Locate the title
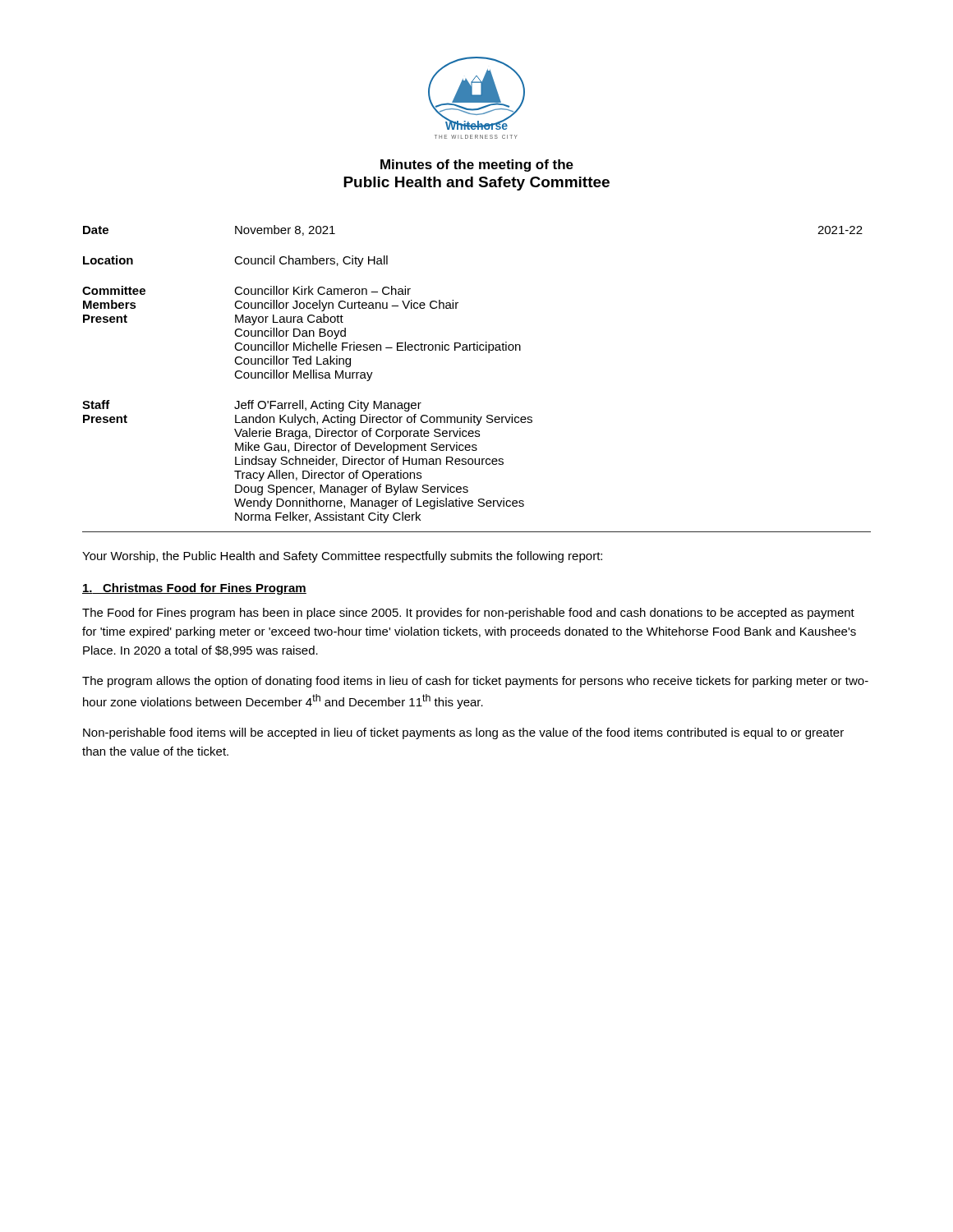This screenshot has height=1232, width=953. [x=476, y=174]
